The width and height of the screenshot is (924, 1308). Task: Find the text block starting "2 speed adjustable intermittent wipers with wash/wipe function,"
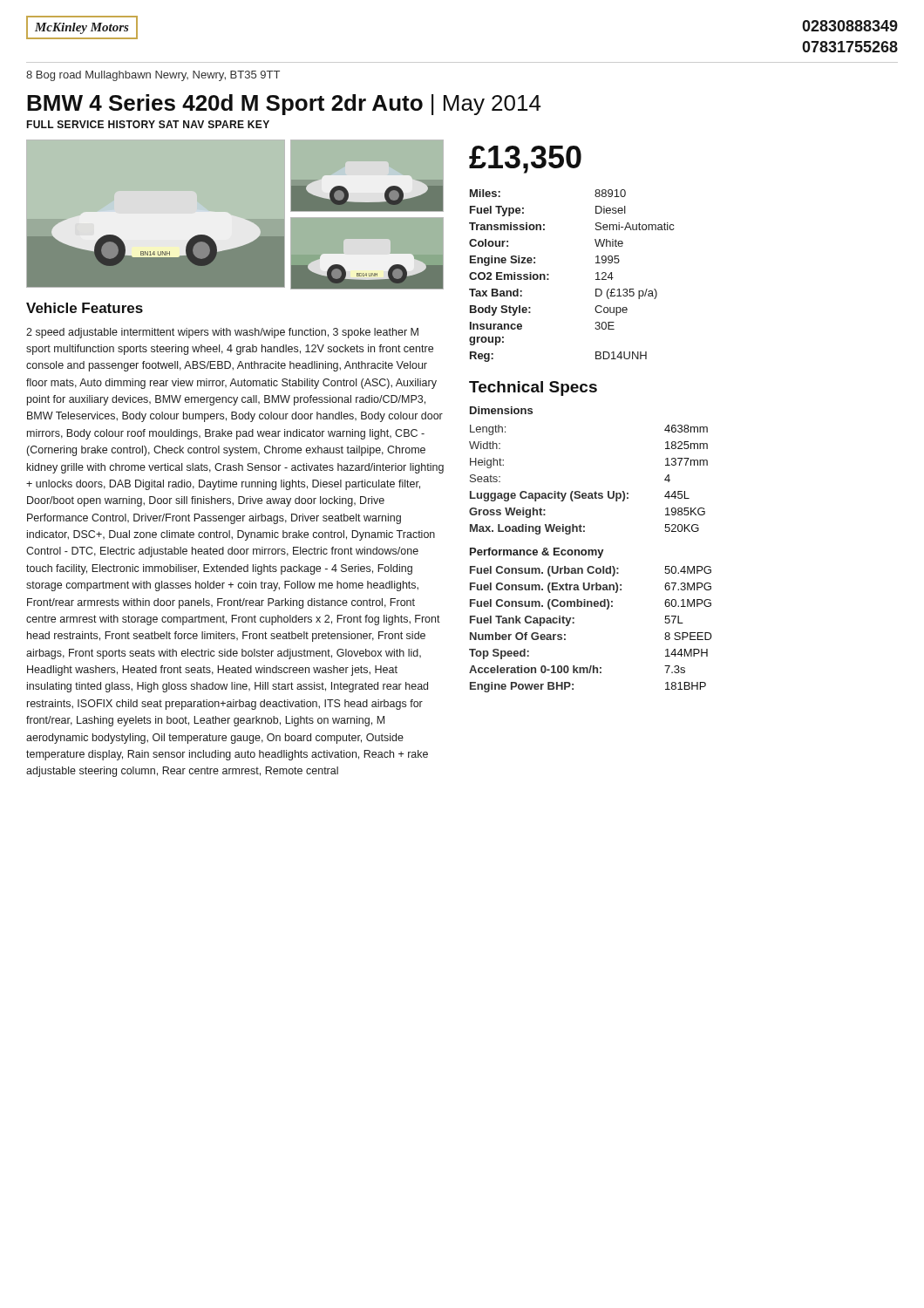pyautogui.click(x=235, y=552)
